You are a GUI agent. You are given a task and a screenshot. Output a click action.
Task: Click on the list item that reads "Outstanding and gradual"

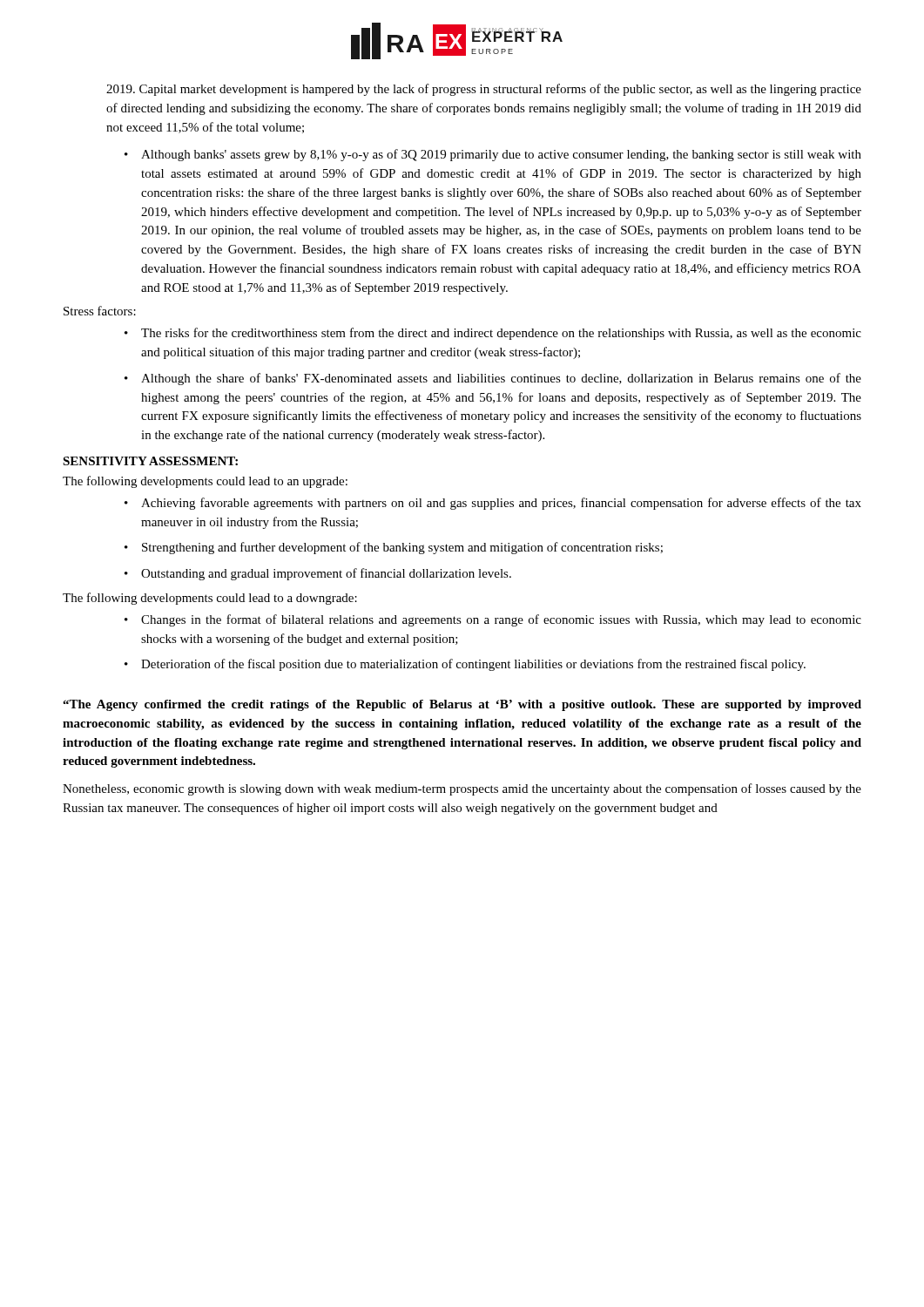326,573
